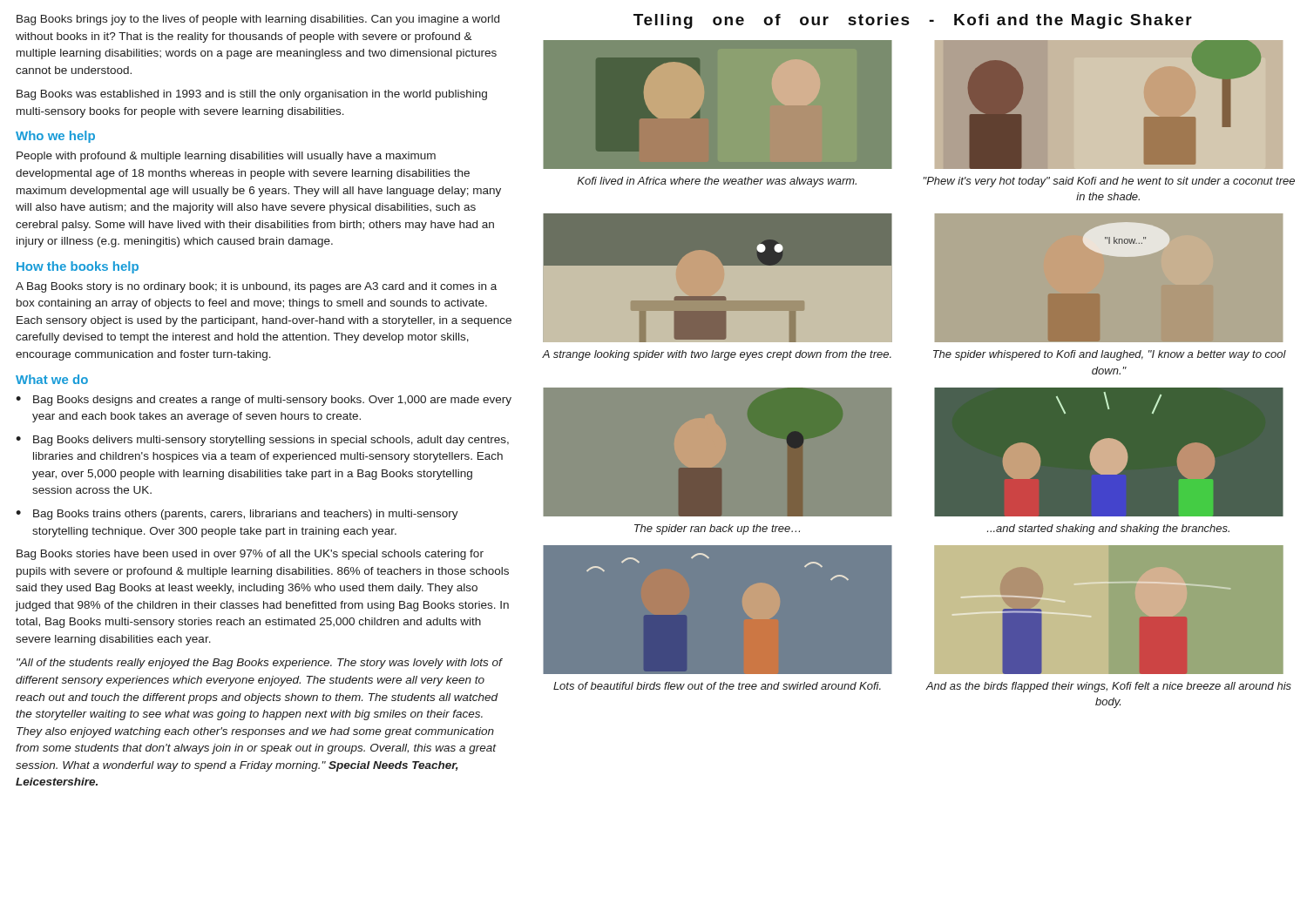1307x924 pixels.
Task: Find the title that says "Telling one of our stories -"
Action: click(913, 20)
